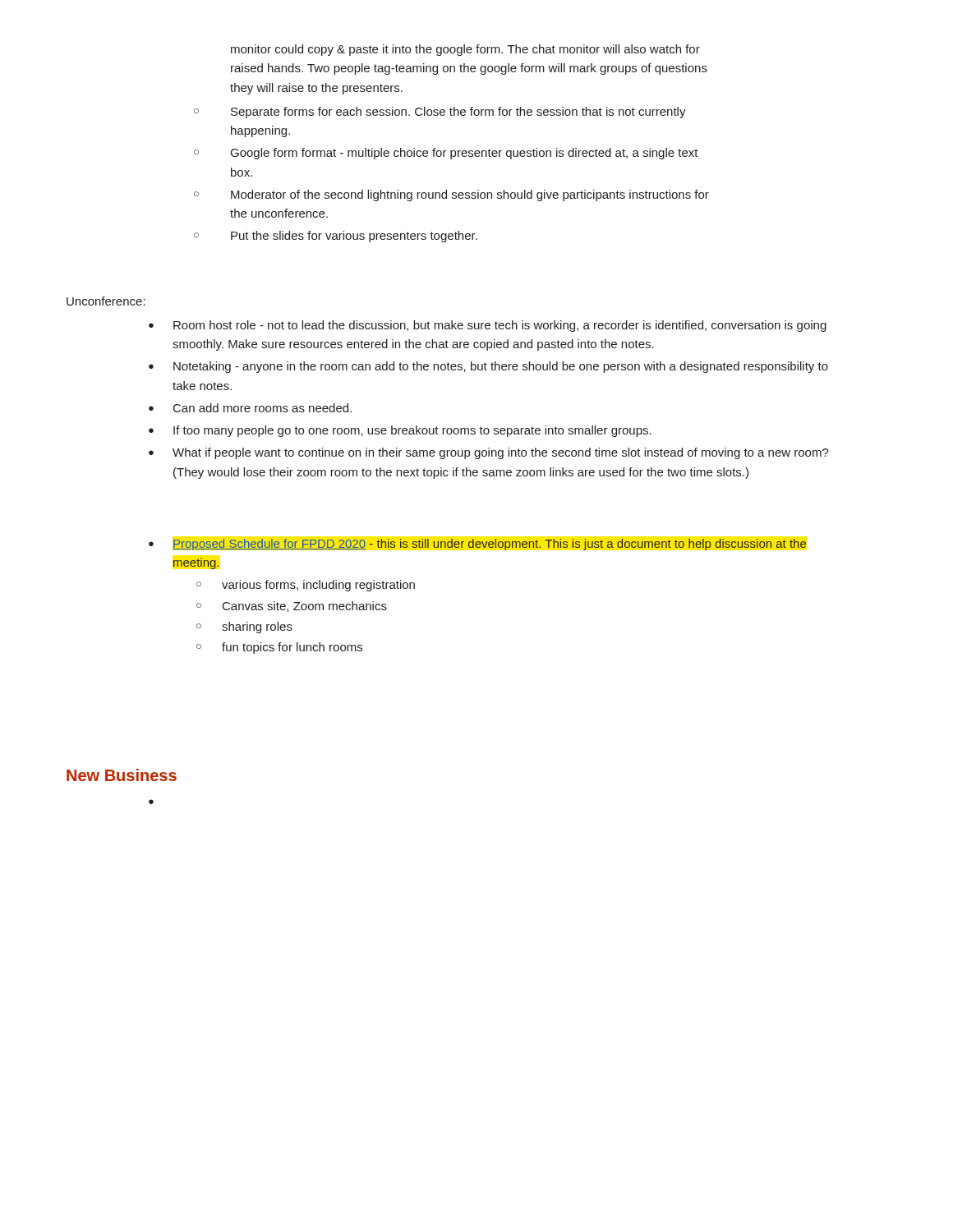Find the block on this page that starts "Room host role"
This screenshot has width=953, height=1232.
(500, 334)
